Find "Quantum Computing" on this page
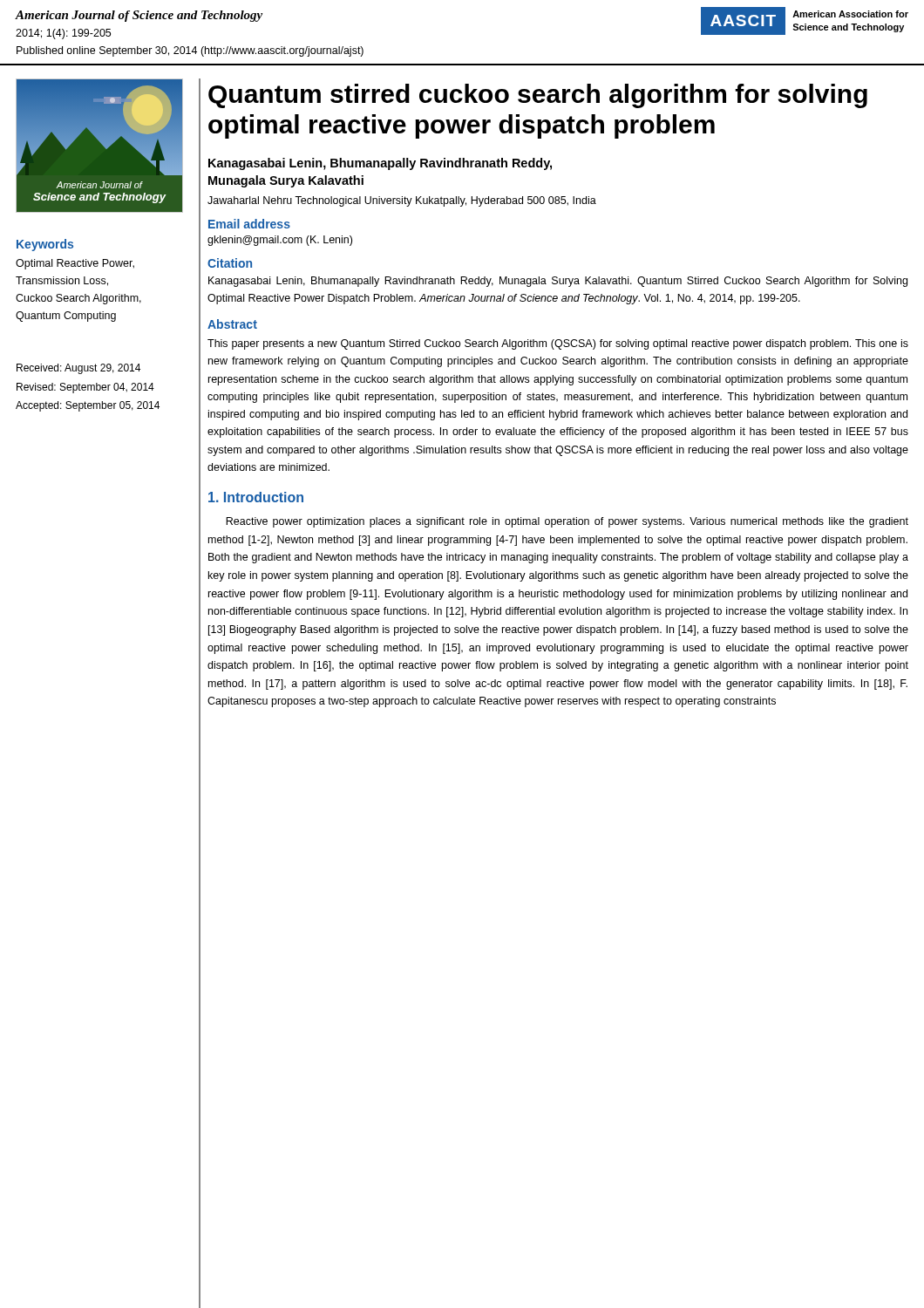Image resolution: width=924 pixels, height=1308 pixels. click(66, 316)
